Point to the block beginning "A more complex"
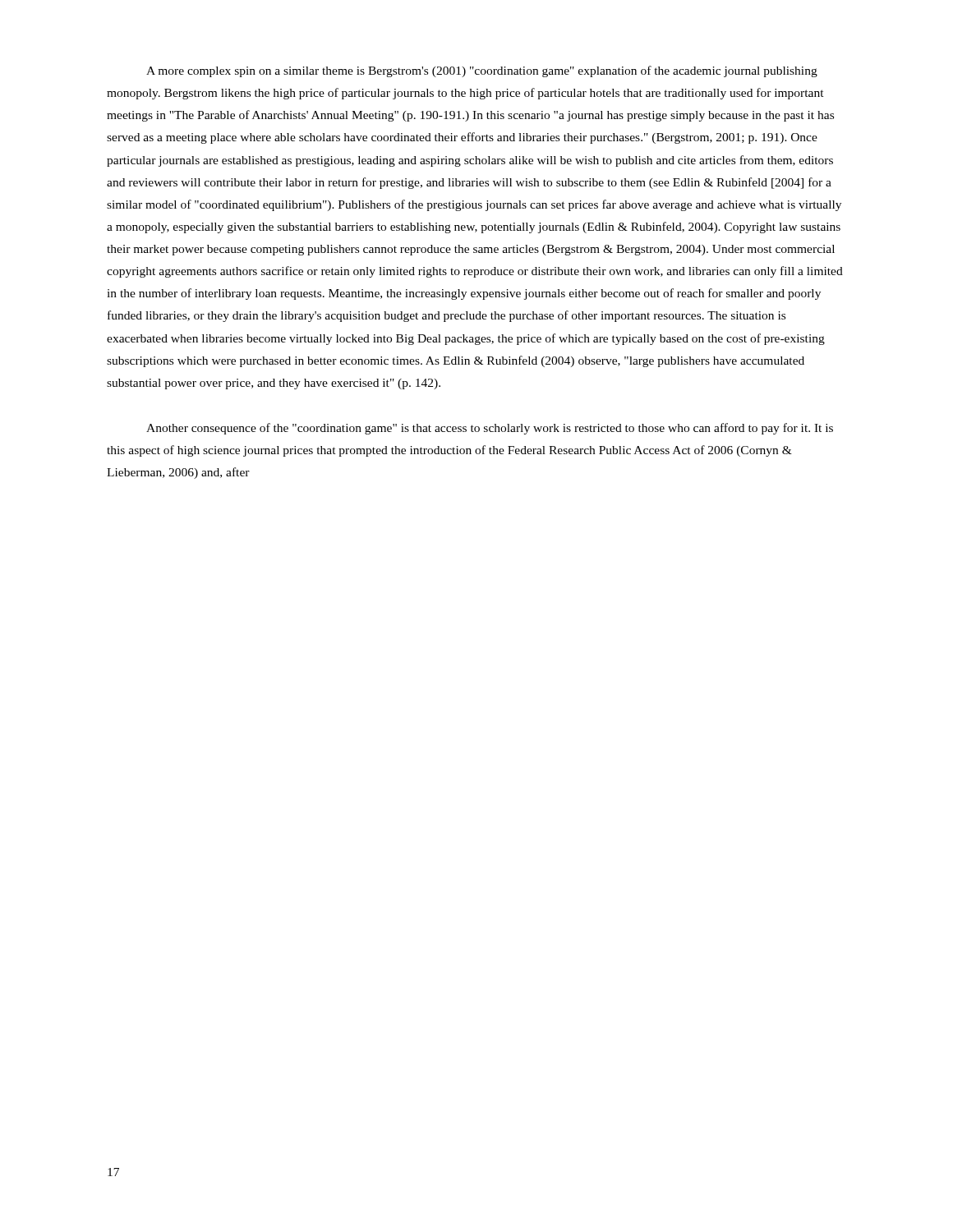Viewport: 953px width, 1232px height. (x=476, y=226)
